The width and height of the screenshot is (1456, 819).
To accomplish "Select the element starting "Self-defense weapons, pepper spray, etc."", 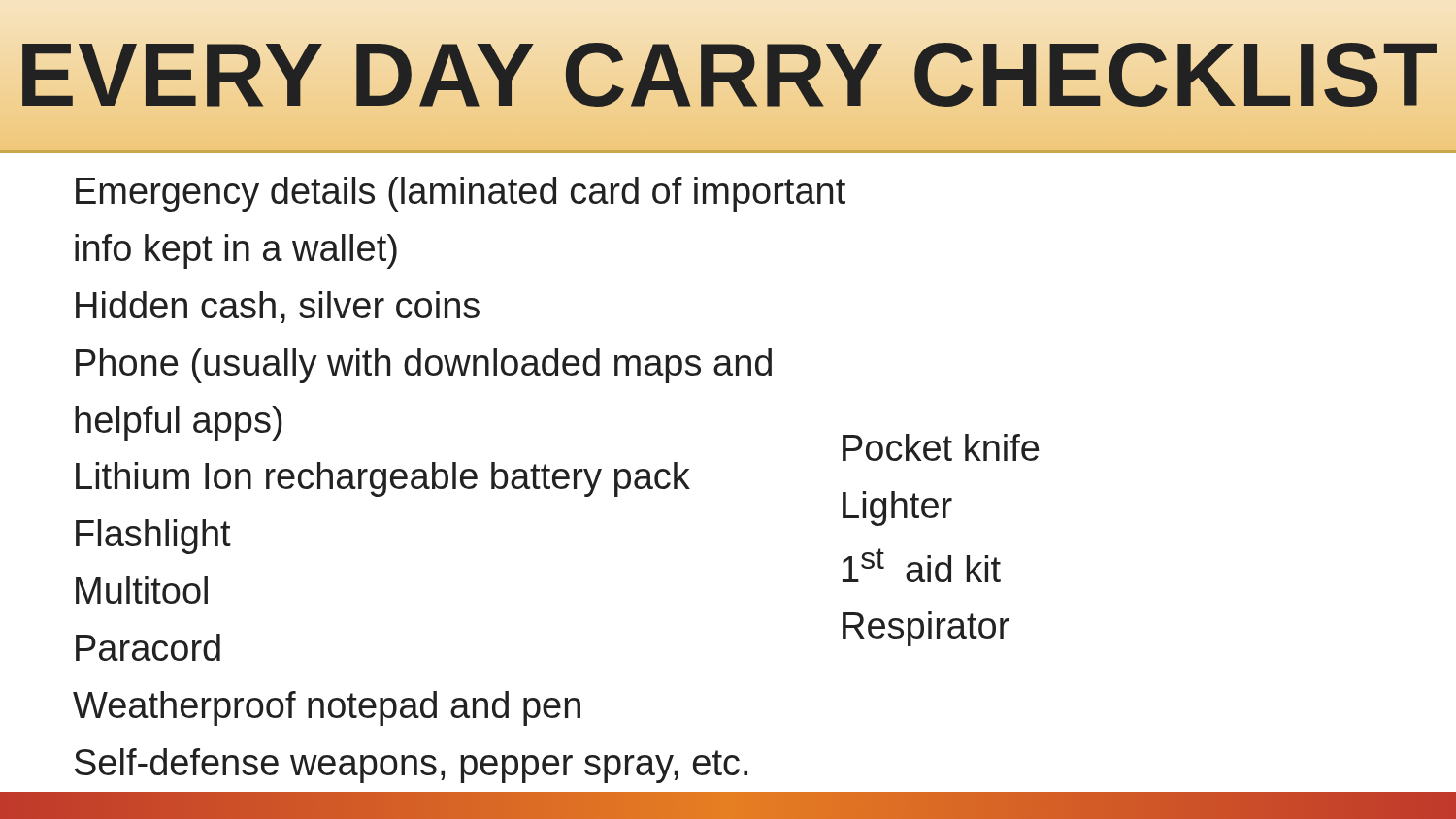I will [x=412, y=763].
